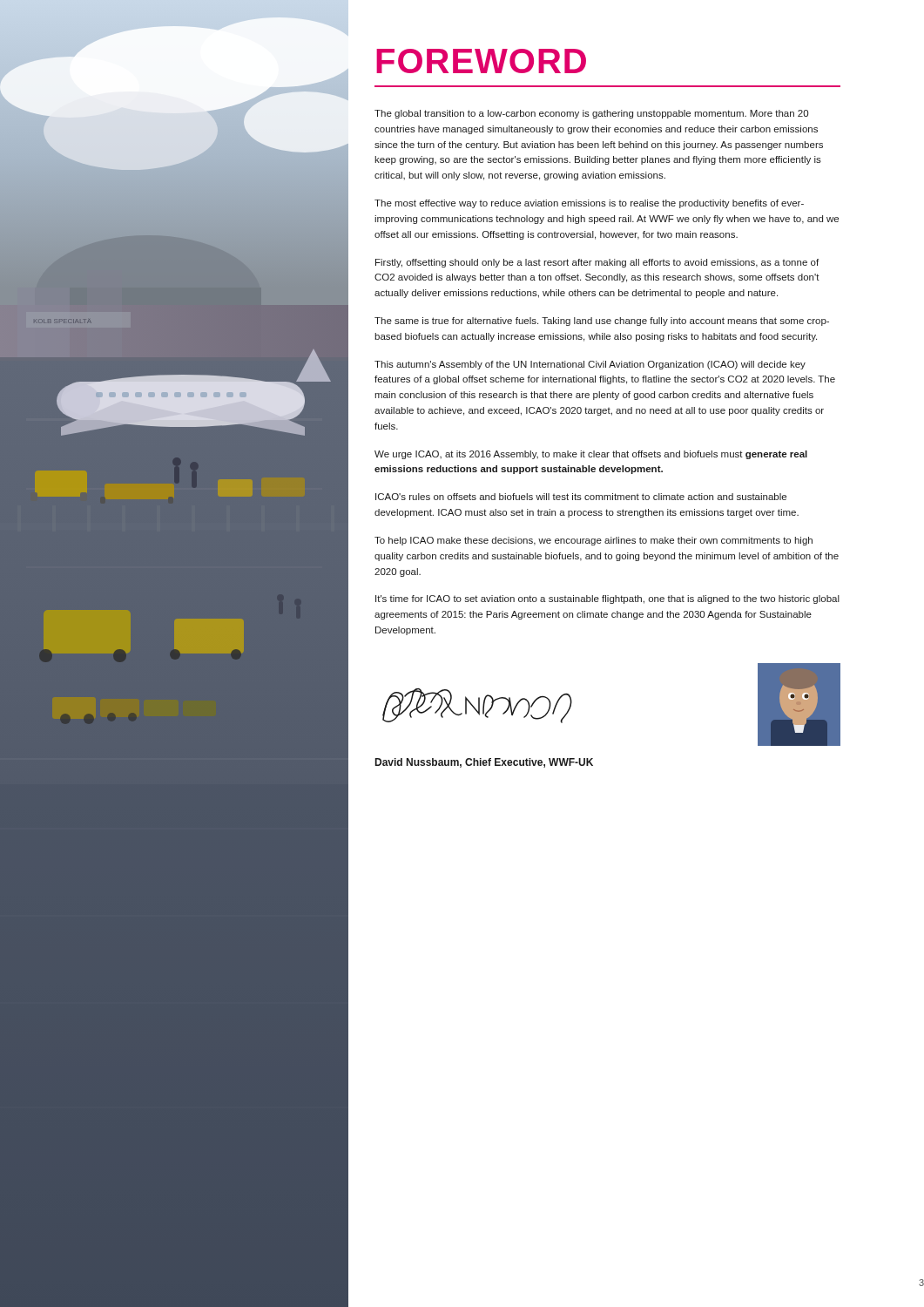This screenshot has height=1307, width=924.
Task: Find the illustration
Action: (x=557, y=704)
